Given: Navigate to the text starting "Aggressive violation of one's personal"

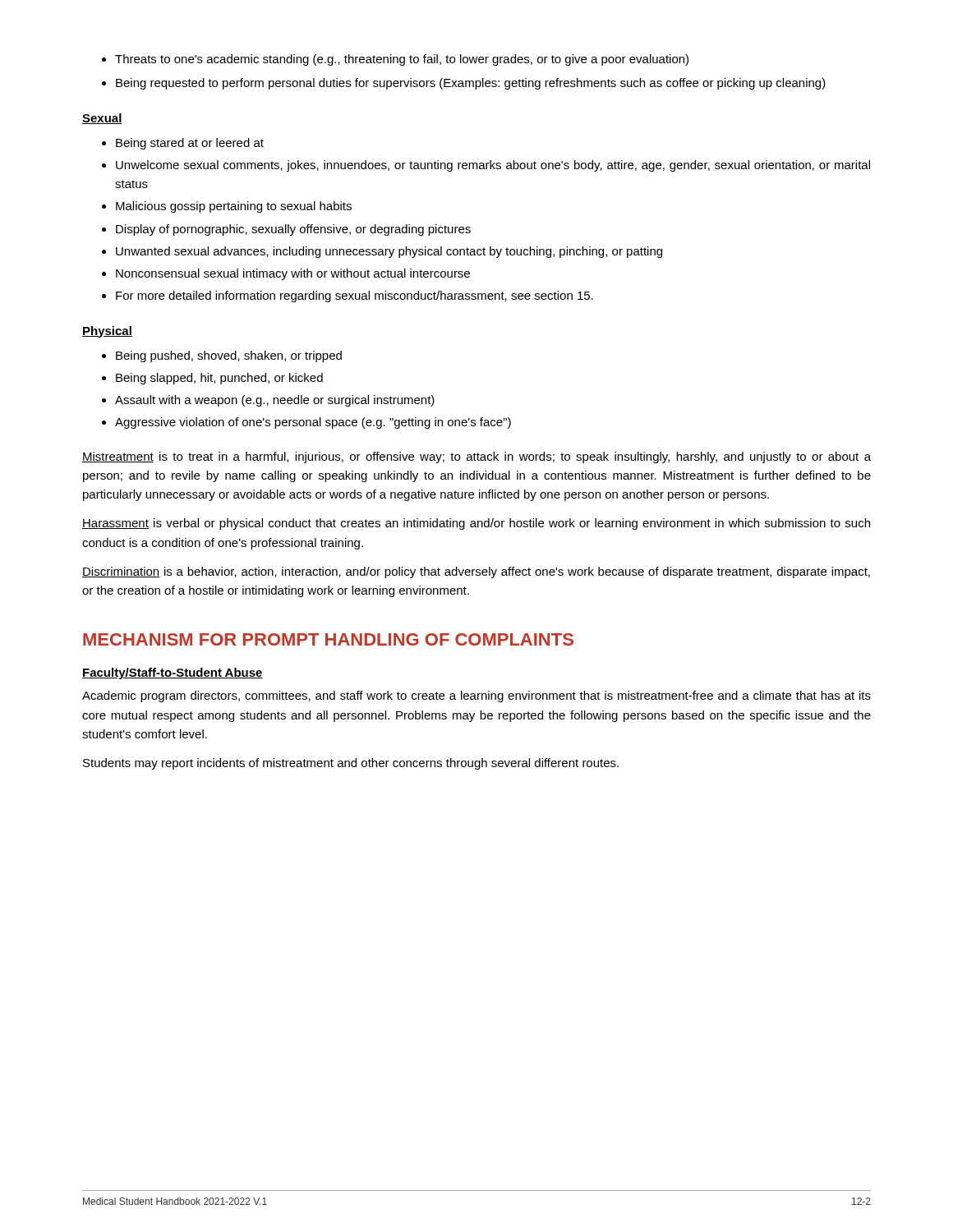Looking at the screenshot, I should coord(313,422).
